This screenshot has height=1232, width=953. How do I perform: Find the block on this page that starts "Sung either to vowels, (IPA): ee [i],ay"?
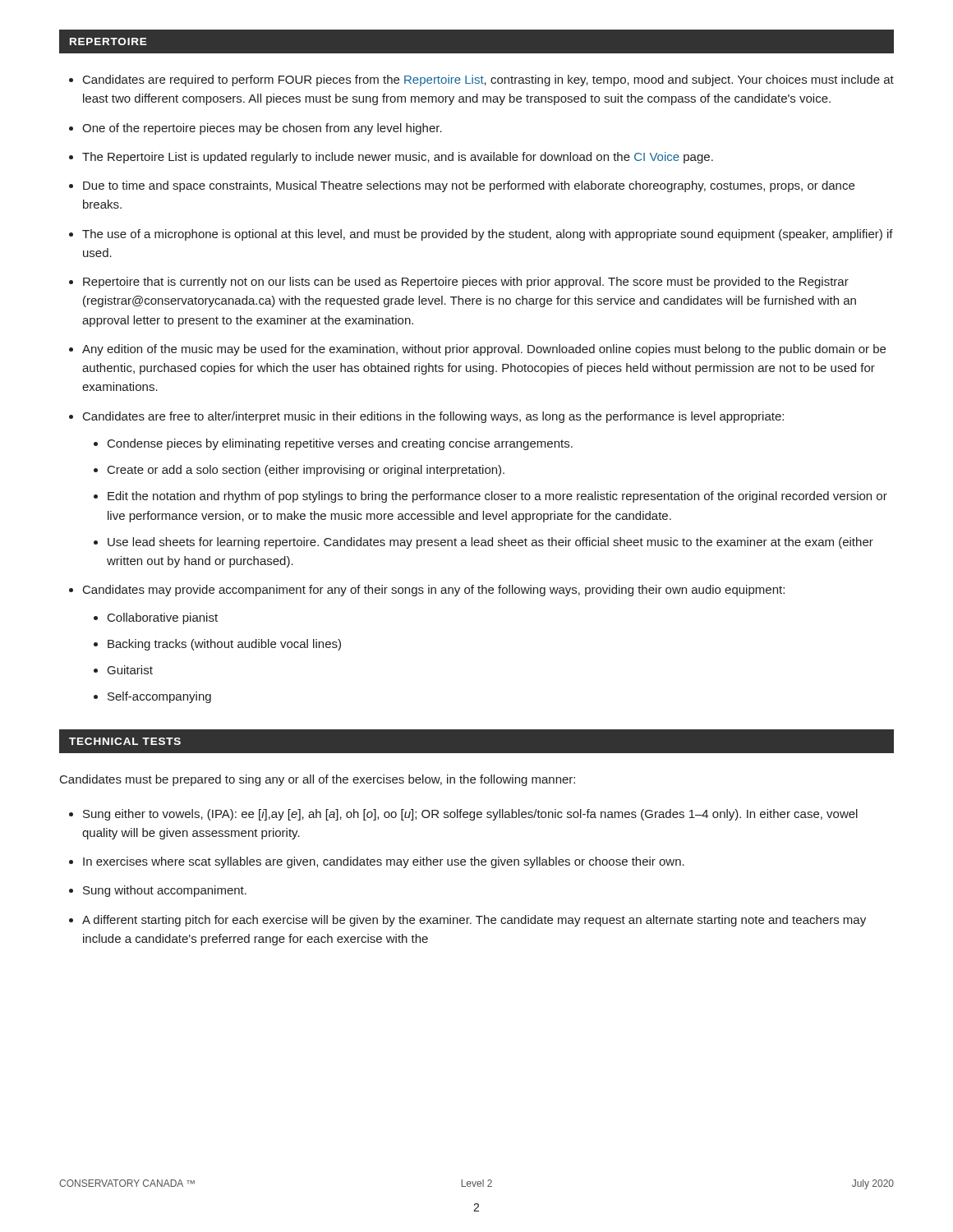[x=470, y=823]
